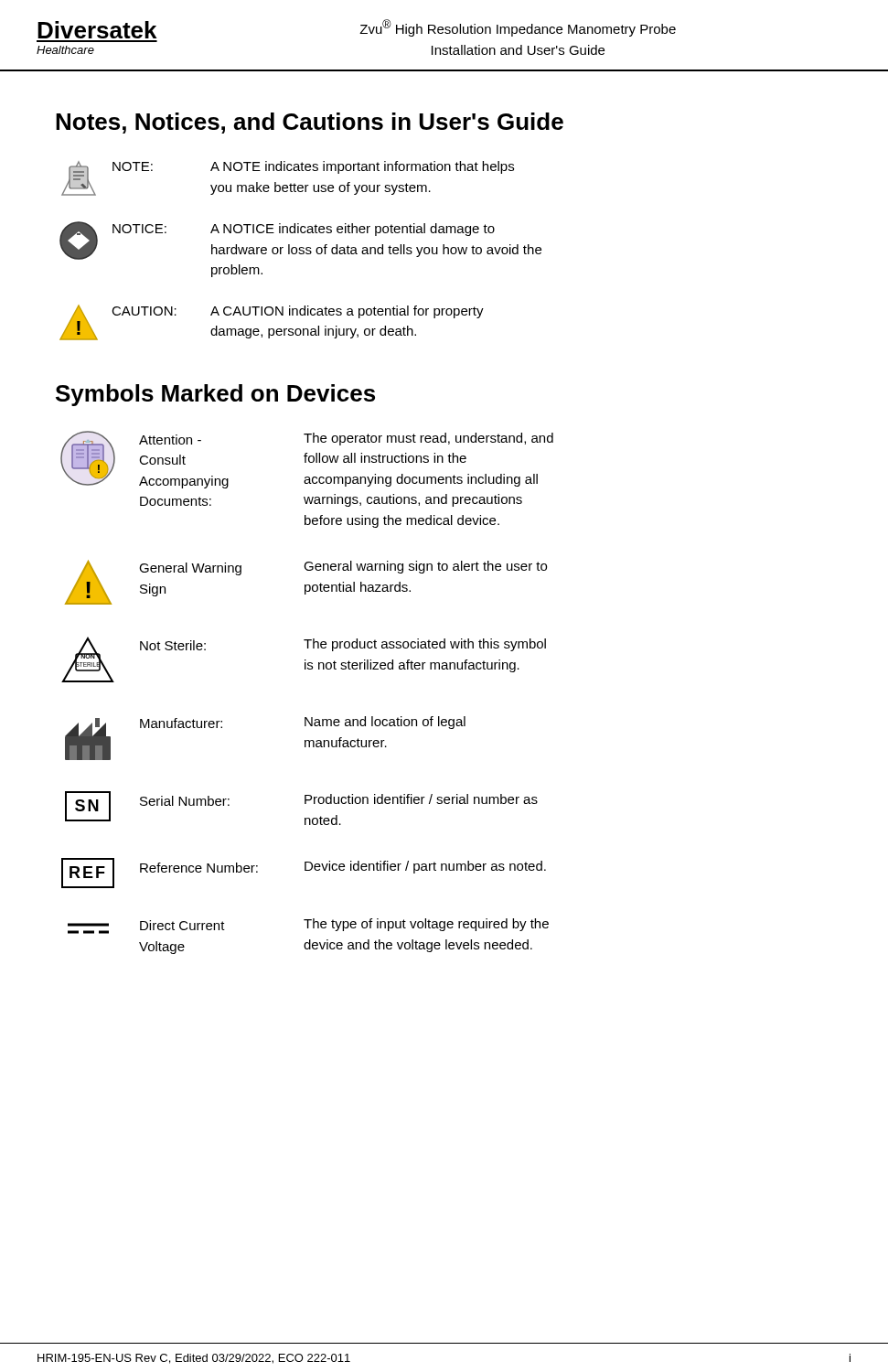Select the list item with the text "! CAUTION: A"
Image resolution: width=888 pixels, height=1372 pixels.
[444, 322]
